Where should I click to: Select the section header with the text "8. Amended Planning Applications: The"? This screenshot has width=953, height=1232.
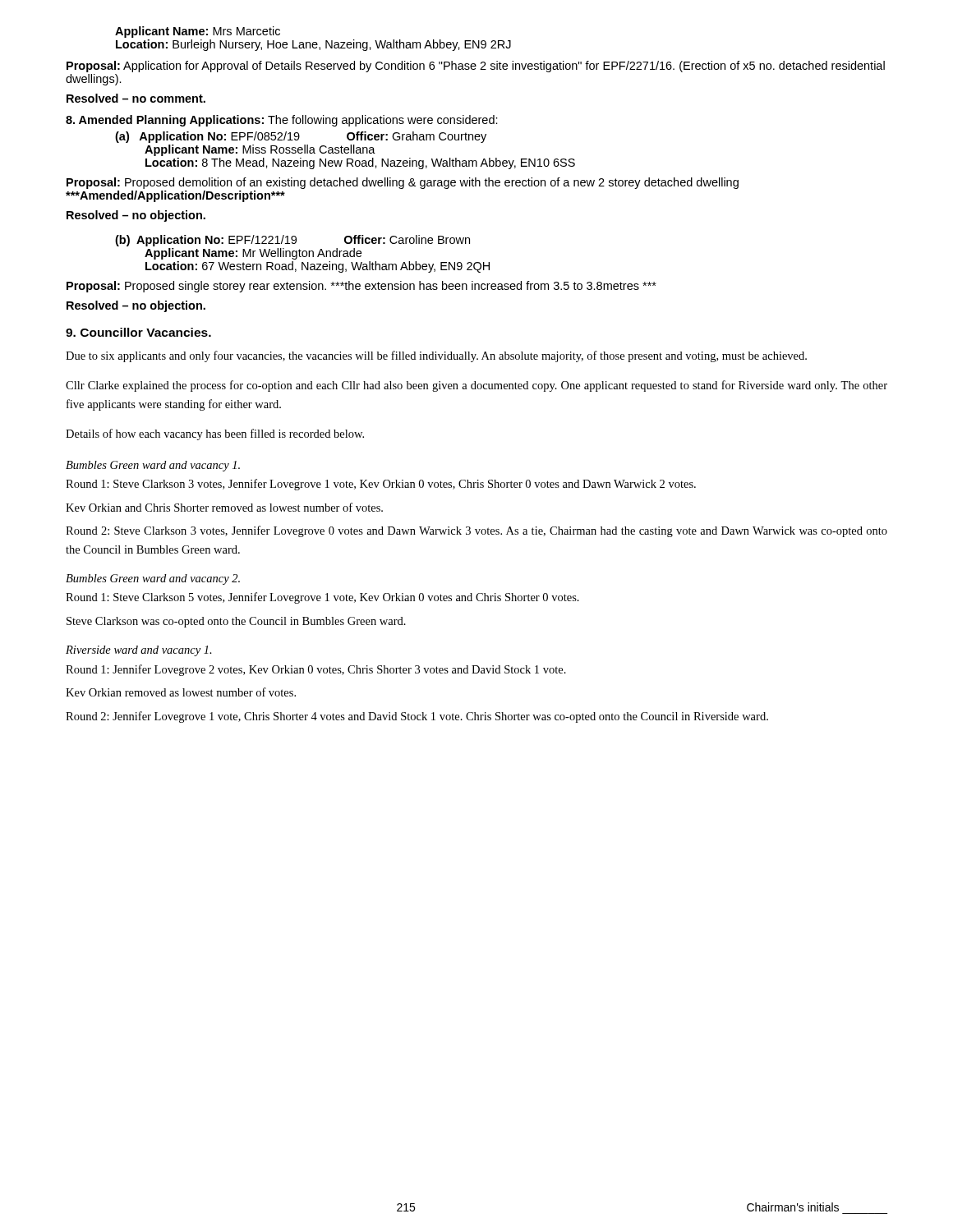pyautogui.click(x=282, y=120)
